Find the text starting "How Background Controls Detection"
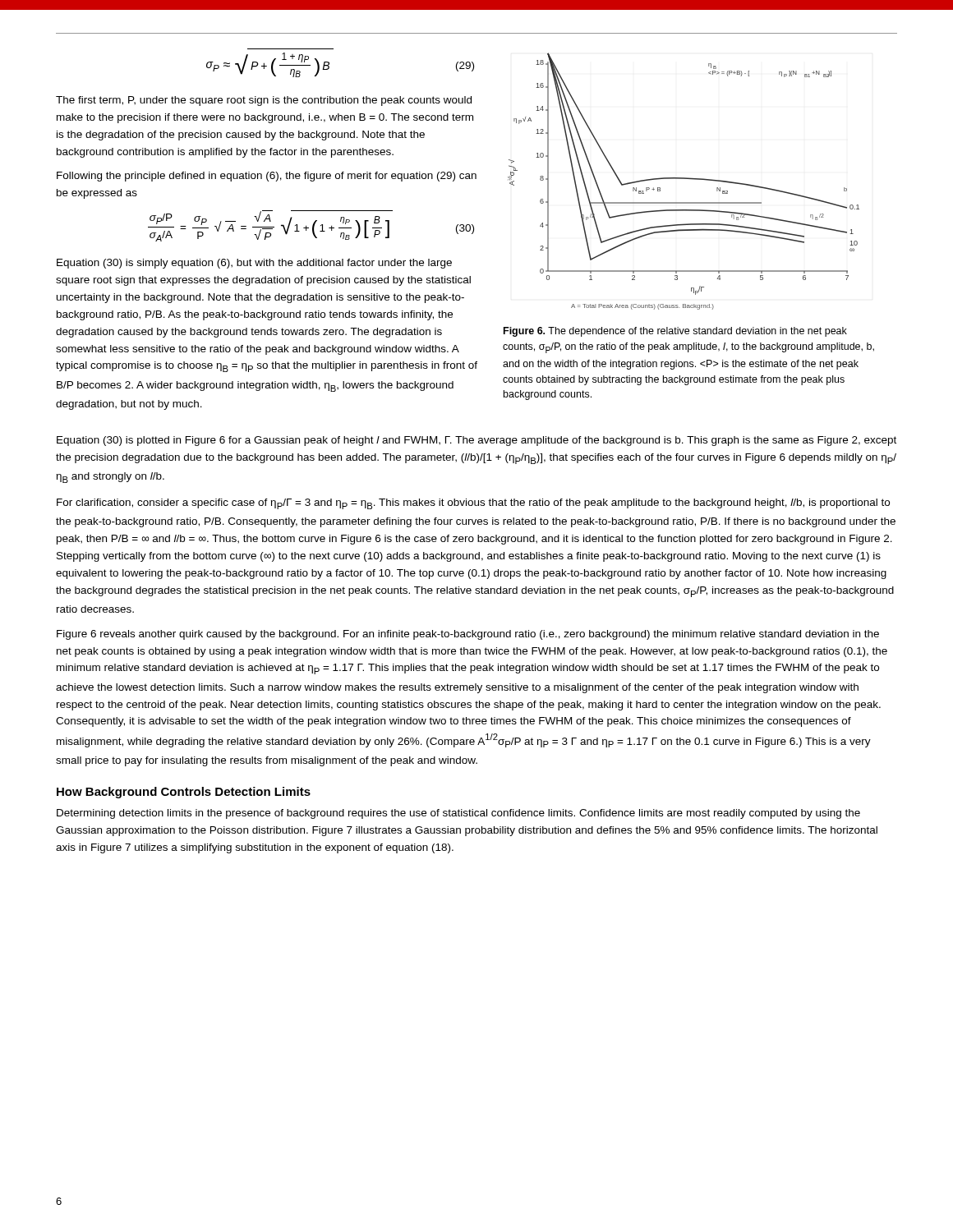 (x=183, y=791)
